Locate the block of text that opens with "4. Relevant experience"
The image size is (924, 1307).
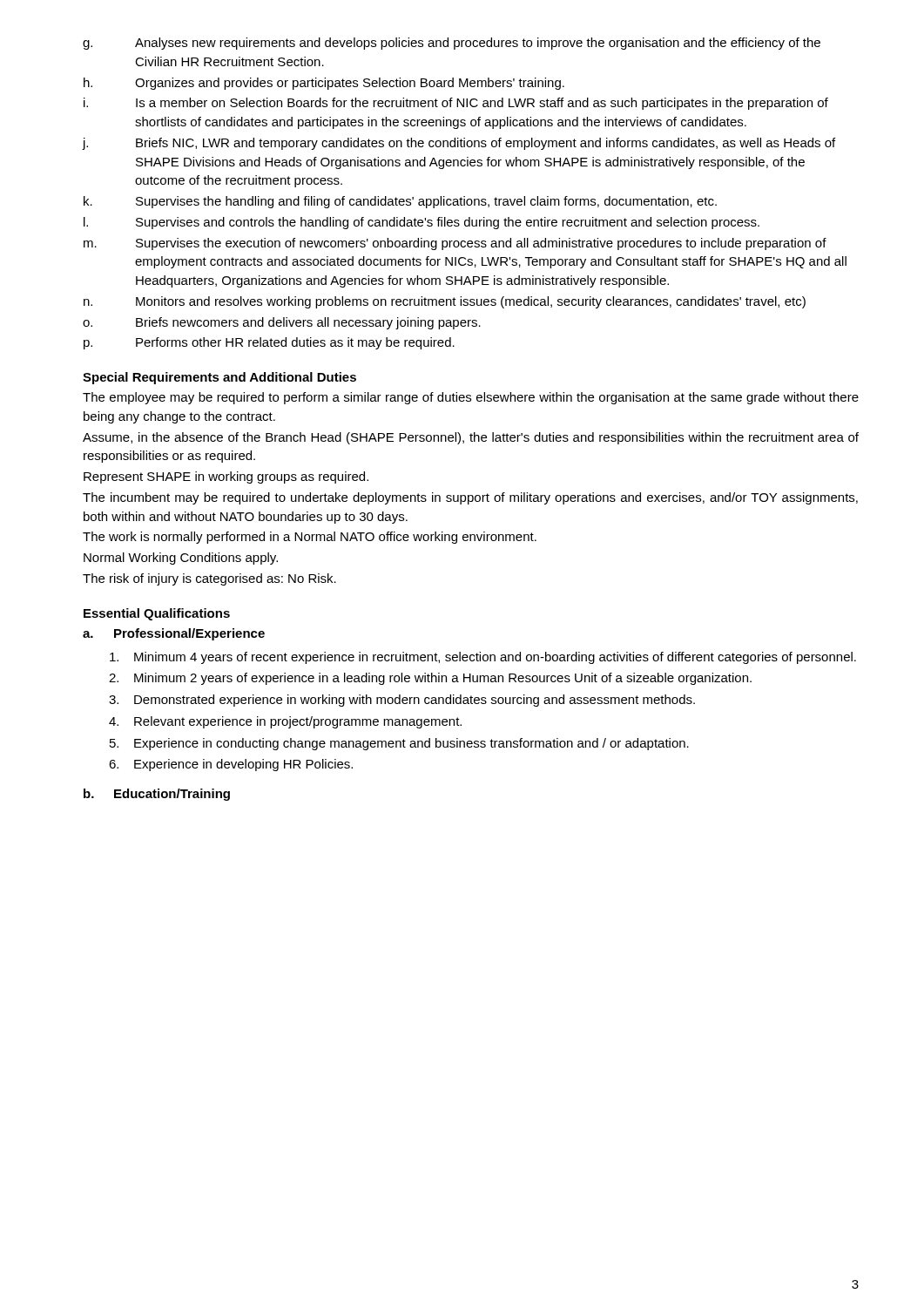pyautogui.click(x=285, y=722)
